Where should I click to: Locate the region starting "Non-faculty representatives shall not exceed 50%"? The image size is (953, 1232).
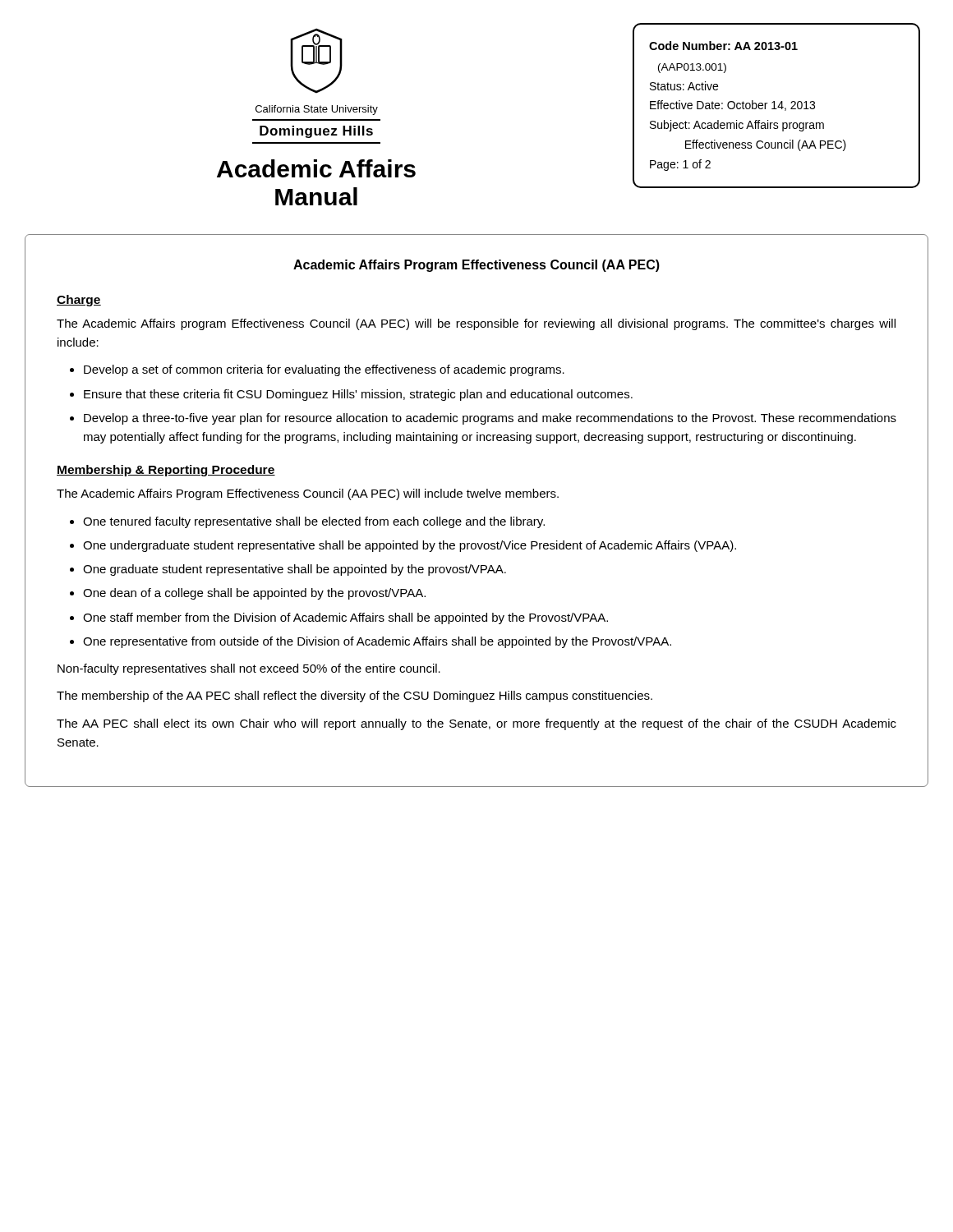click(249, 668)
